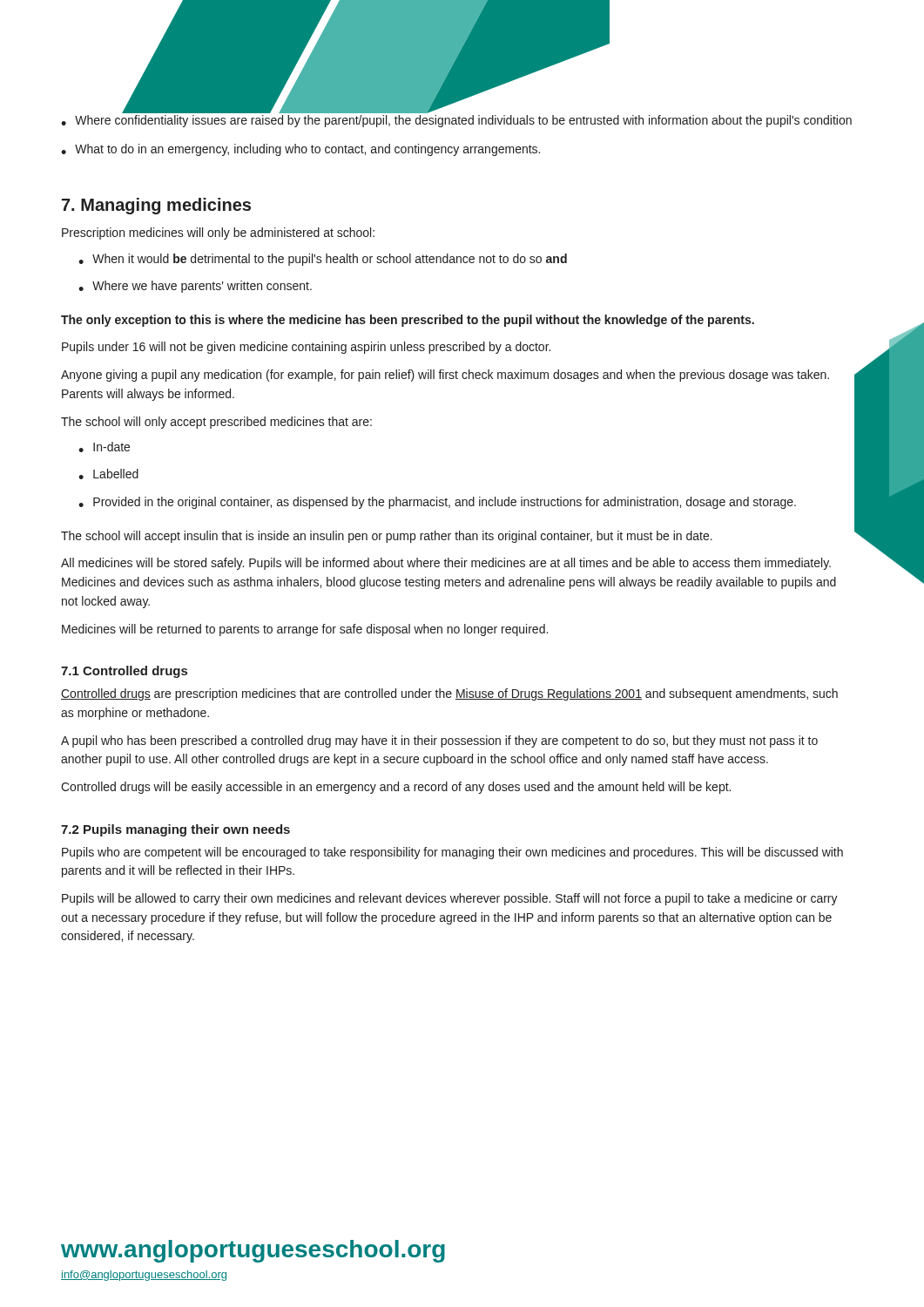Image resolution: width=924 pixels, height=1307 pixels.
Task: Click the passage that begins "Pupils will be allowed to carry"
Action: click(458, 918)
